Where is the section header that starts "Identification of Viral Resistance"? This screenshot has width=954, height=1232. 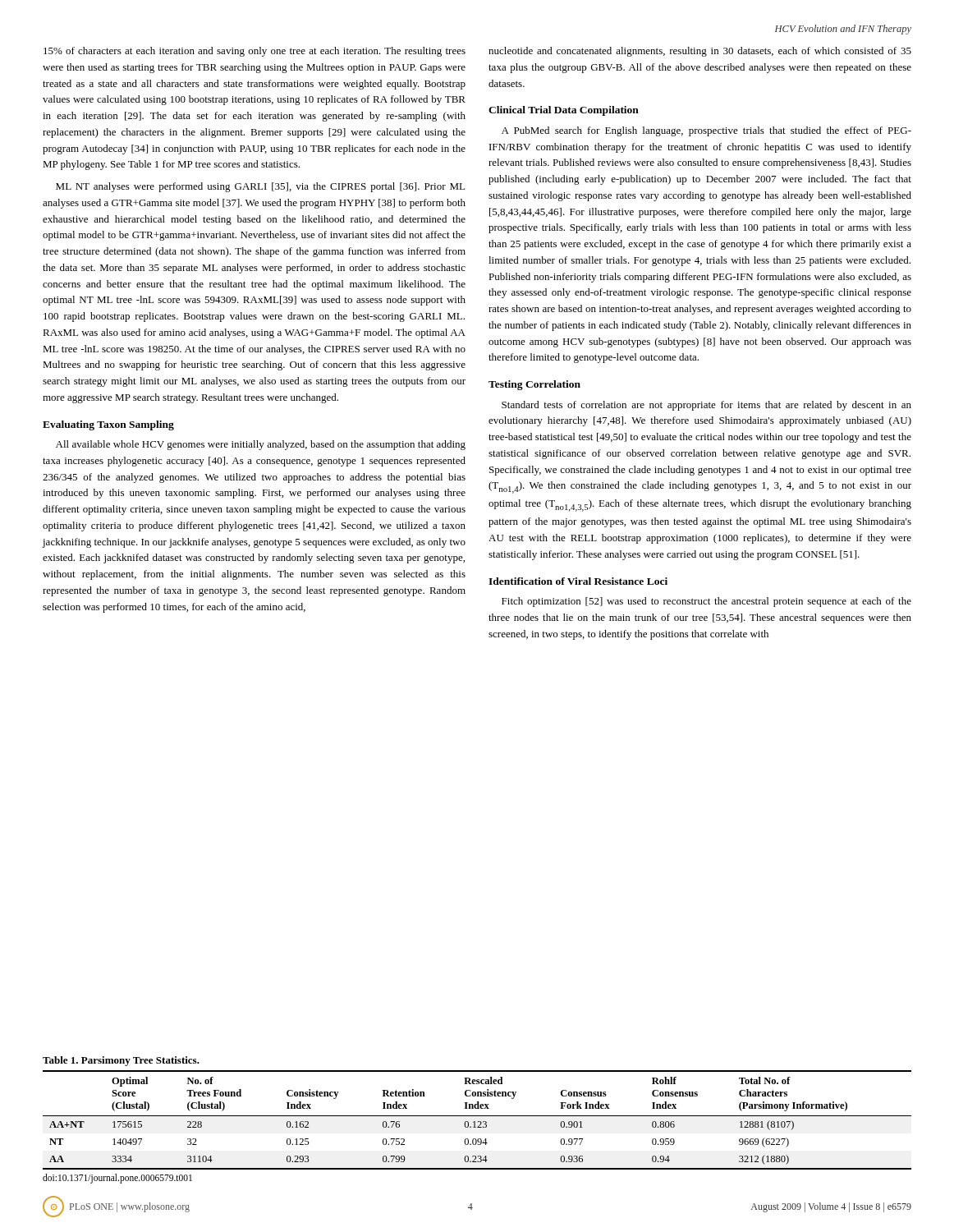578,581
